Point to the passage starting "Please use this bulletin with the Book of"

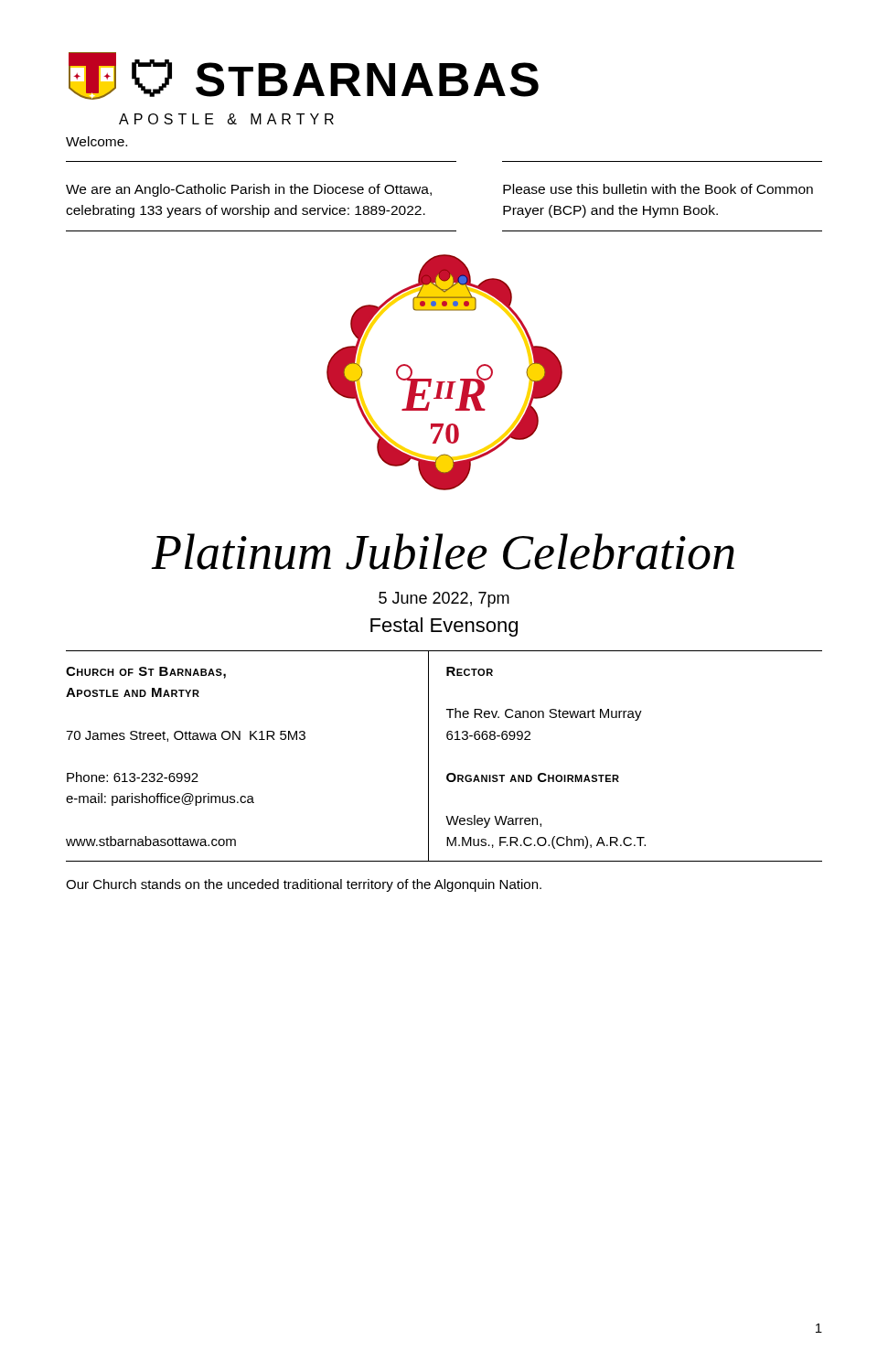658,199
